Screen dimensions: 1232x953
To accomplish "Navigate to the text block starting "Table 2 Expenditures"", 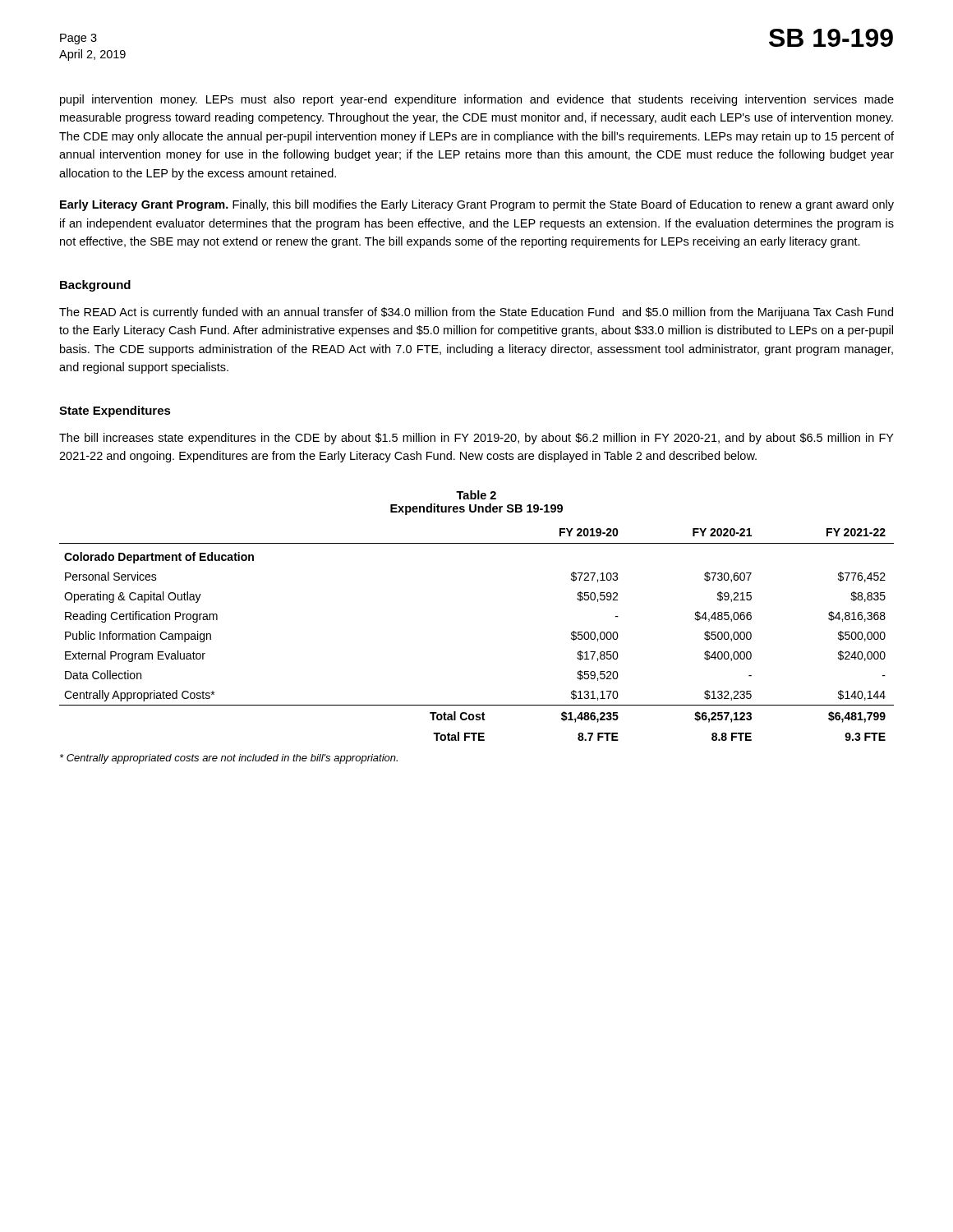I will [x=476, y=501].
